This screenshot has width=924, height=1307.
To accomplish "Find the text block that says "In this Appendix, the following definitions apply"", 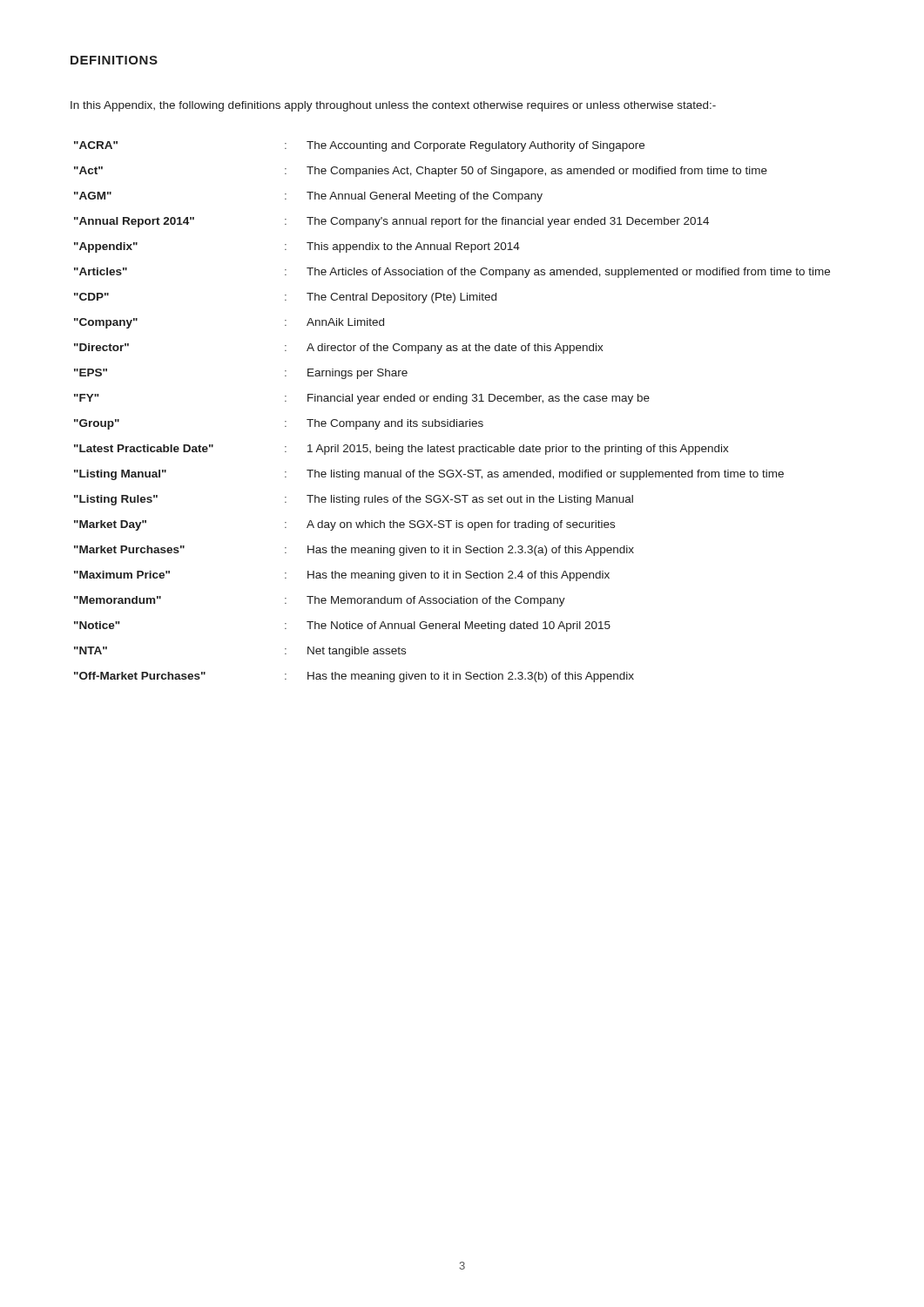I will tap(393, 105).
